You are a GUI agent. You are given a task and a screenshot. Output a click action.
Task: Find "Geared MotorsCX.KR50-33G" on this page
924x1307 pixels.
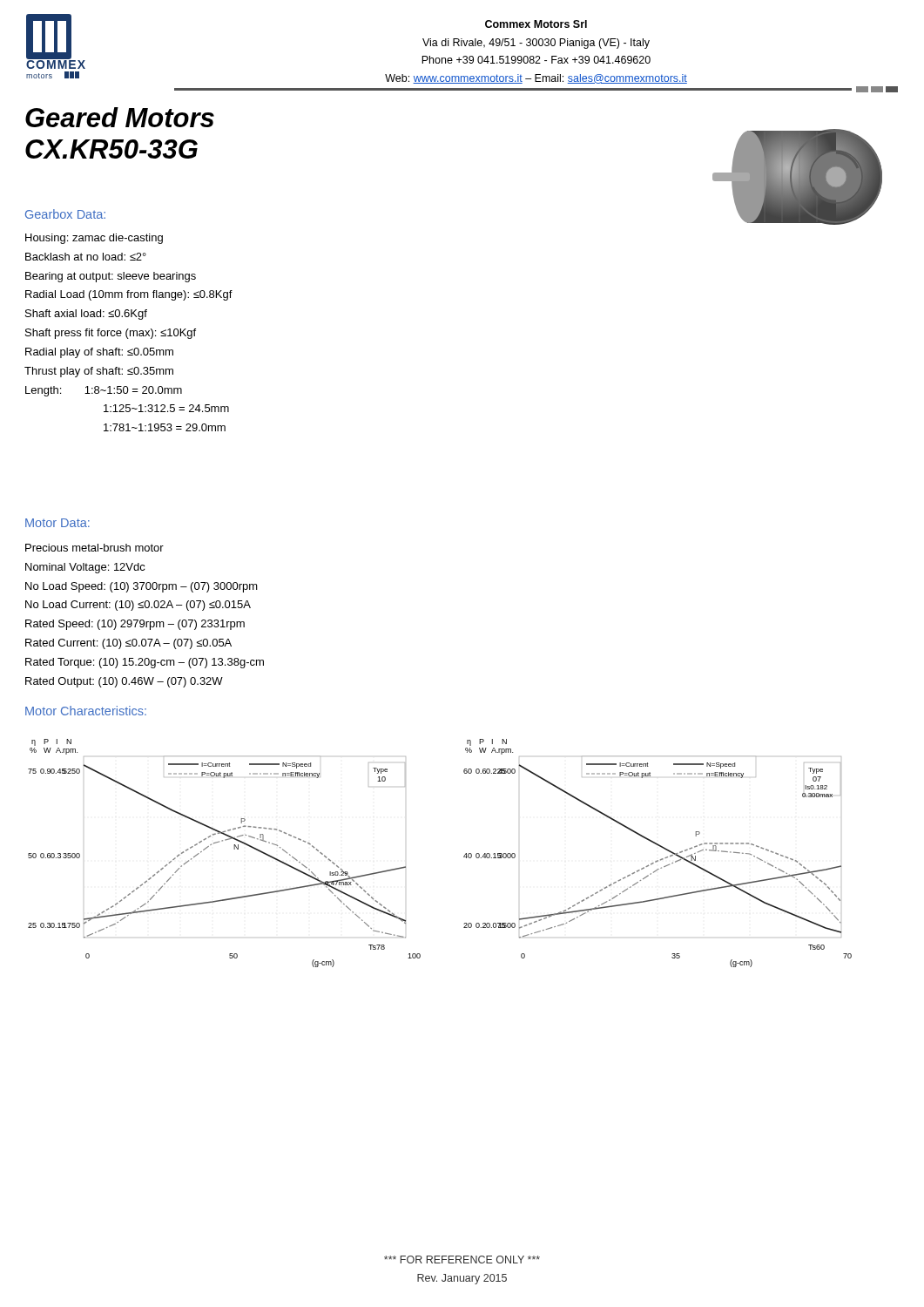tap(120, 134)
